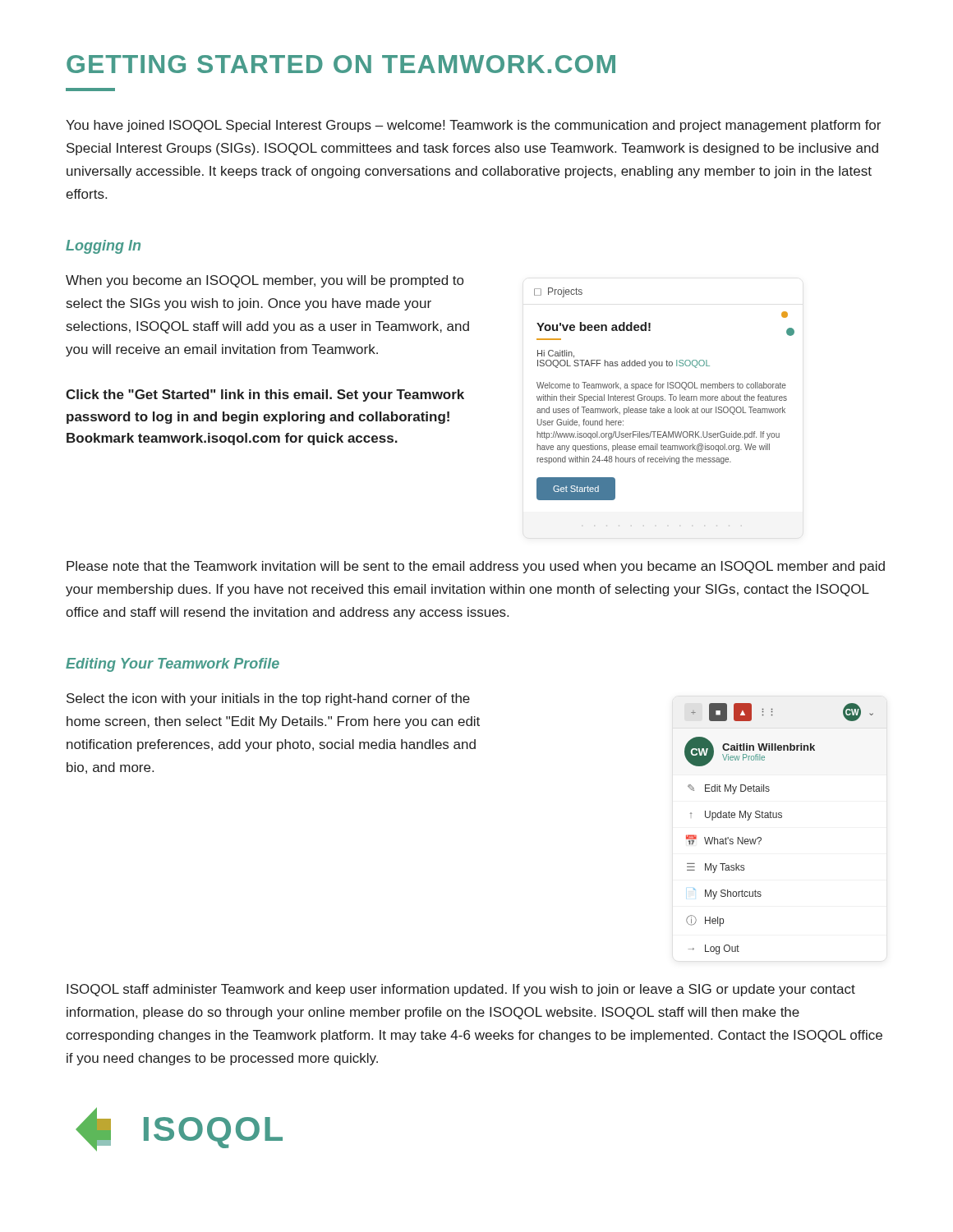Find the passage starting "Editing Your Teamwork Profile"
The height and width of the screenshot is (1232, 953).
coord(173,665)
